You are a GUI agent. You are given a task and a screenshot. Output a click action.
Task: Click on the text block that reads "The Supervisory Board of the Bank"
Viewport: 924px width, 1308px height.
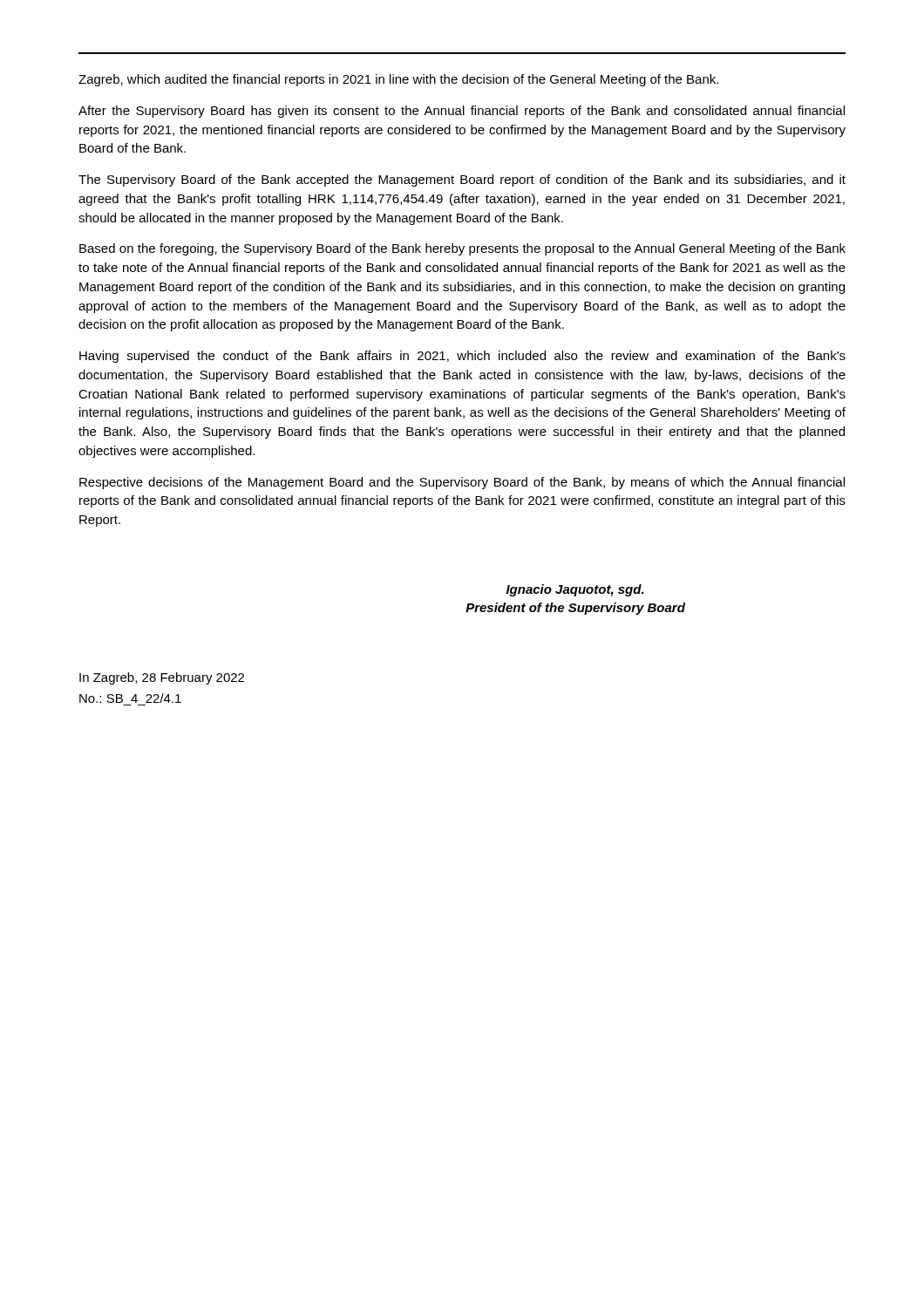click(462, 198)
